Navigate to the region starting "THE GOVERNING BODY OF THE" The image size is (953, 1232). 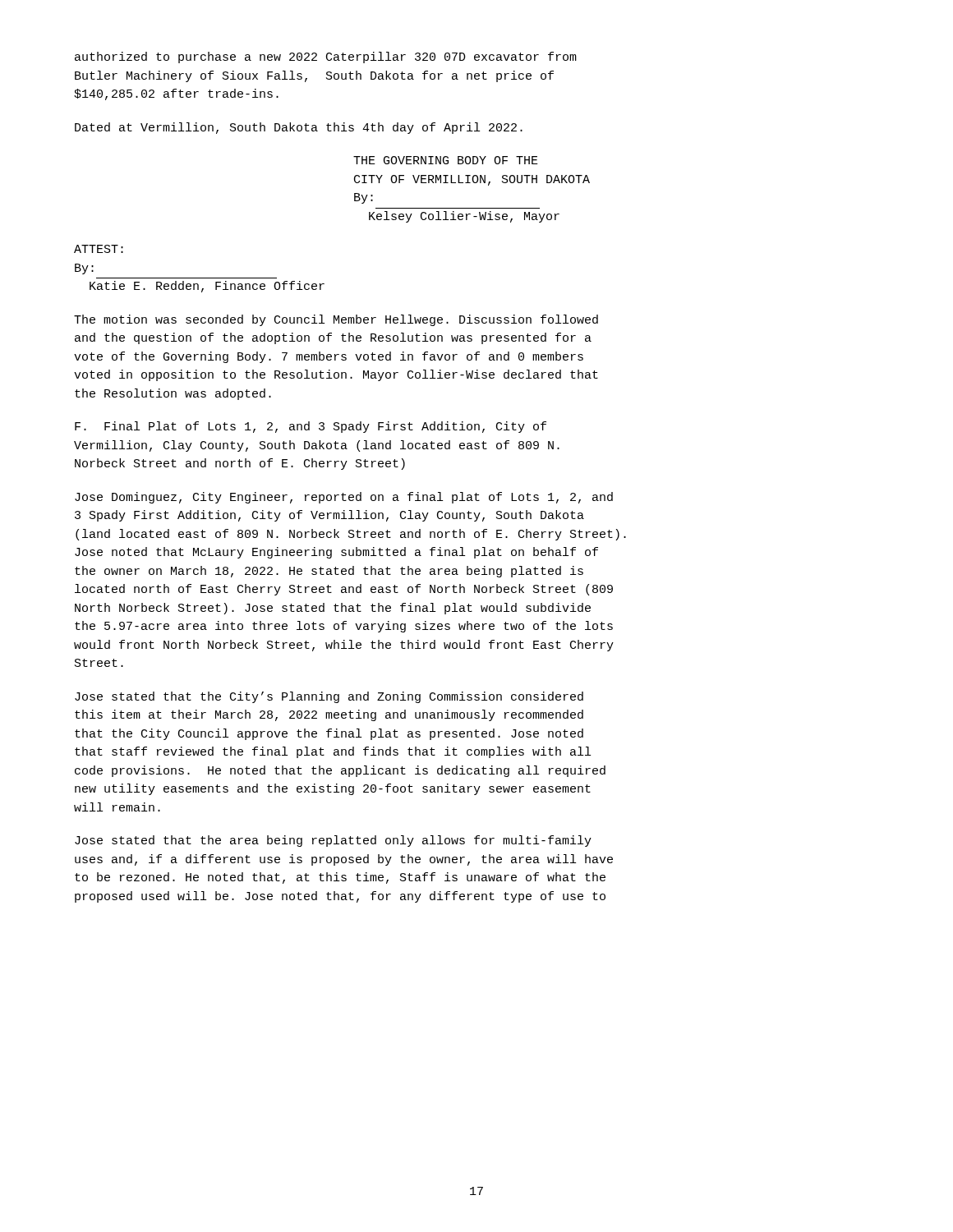point(472,189)
